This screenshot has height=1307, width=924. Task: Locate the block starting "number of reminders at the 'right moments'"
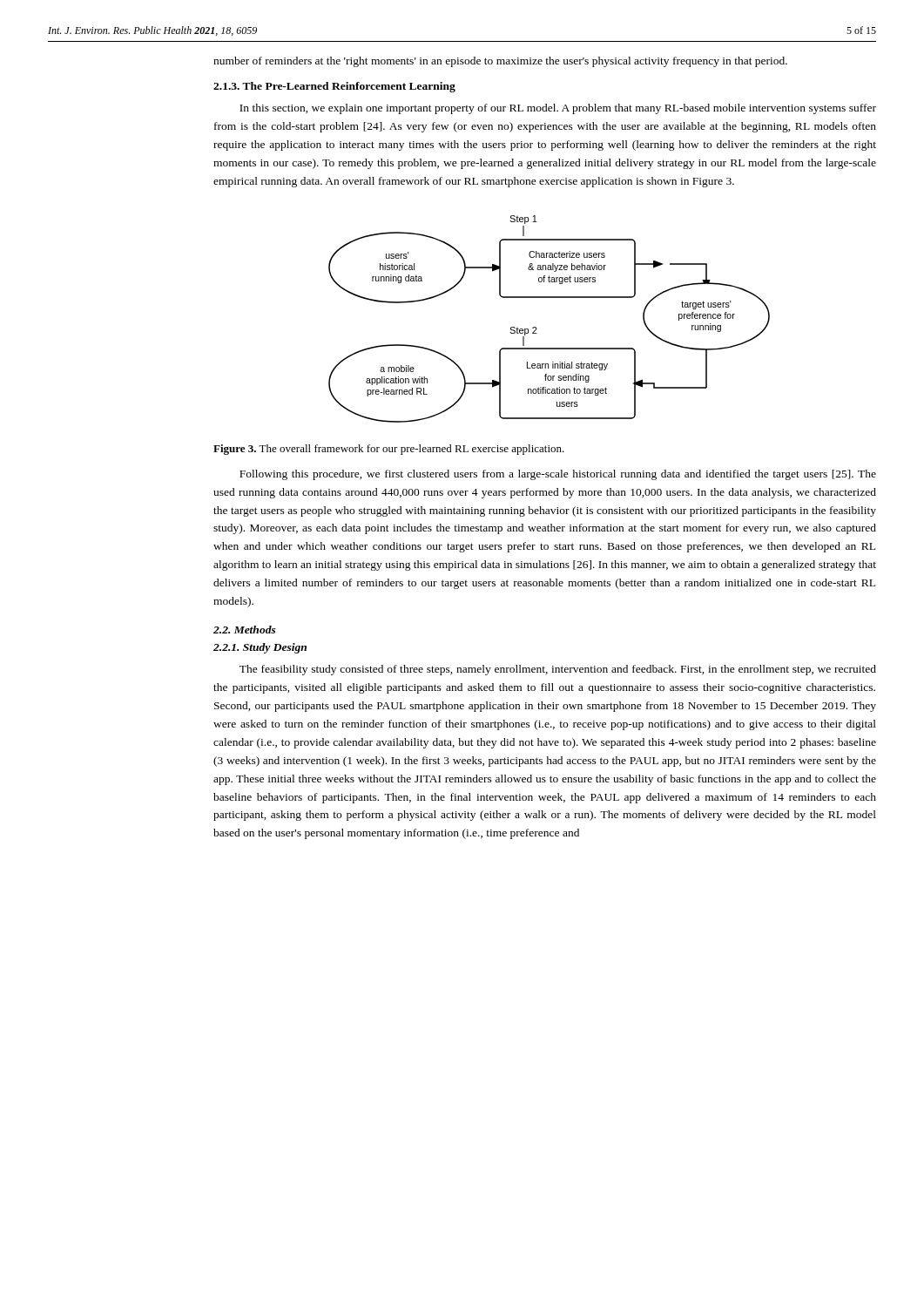[501, 61]
